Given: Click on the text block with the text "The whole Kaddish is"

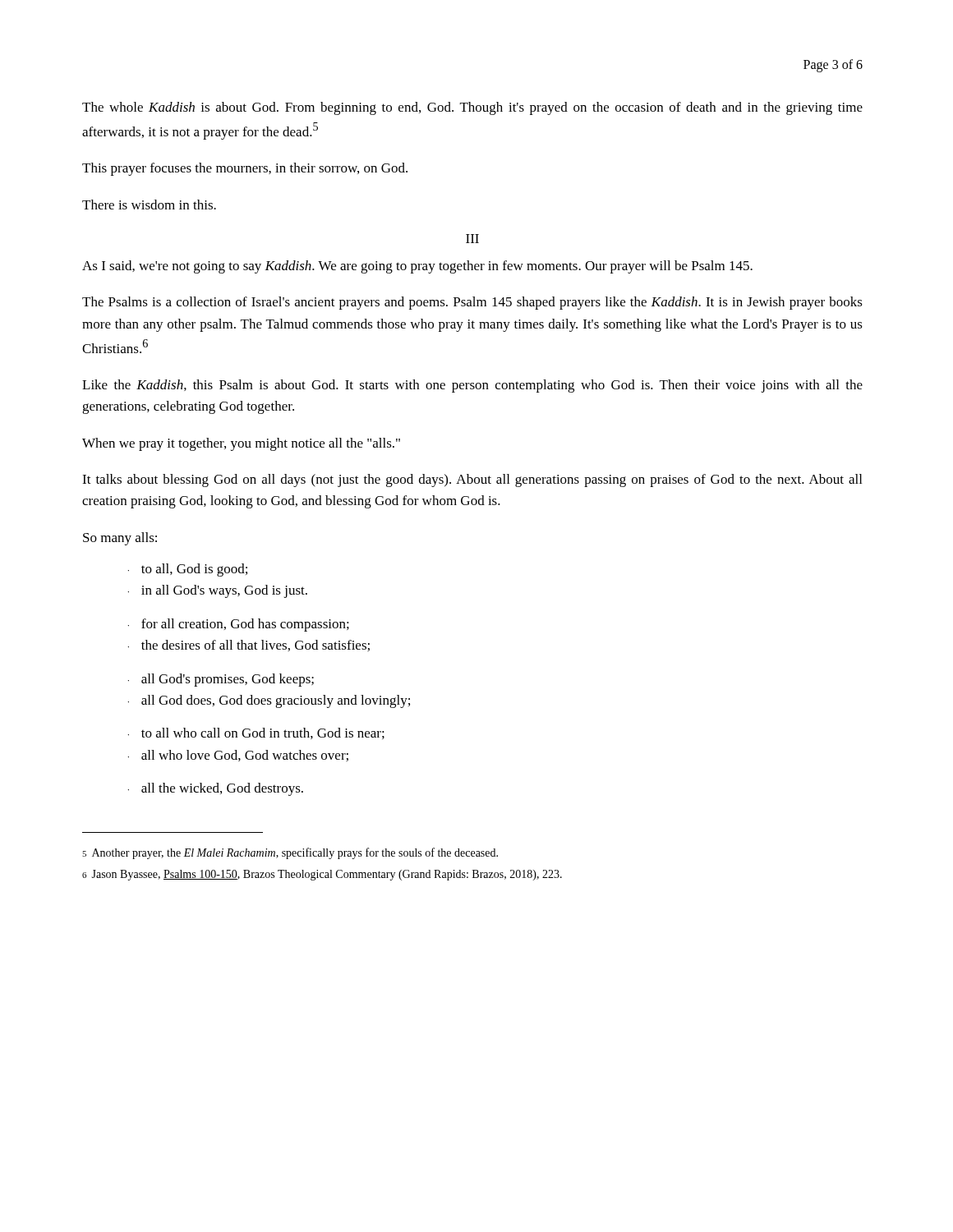Looking at the screenshot, I should 472,120.
